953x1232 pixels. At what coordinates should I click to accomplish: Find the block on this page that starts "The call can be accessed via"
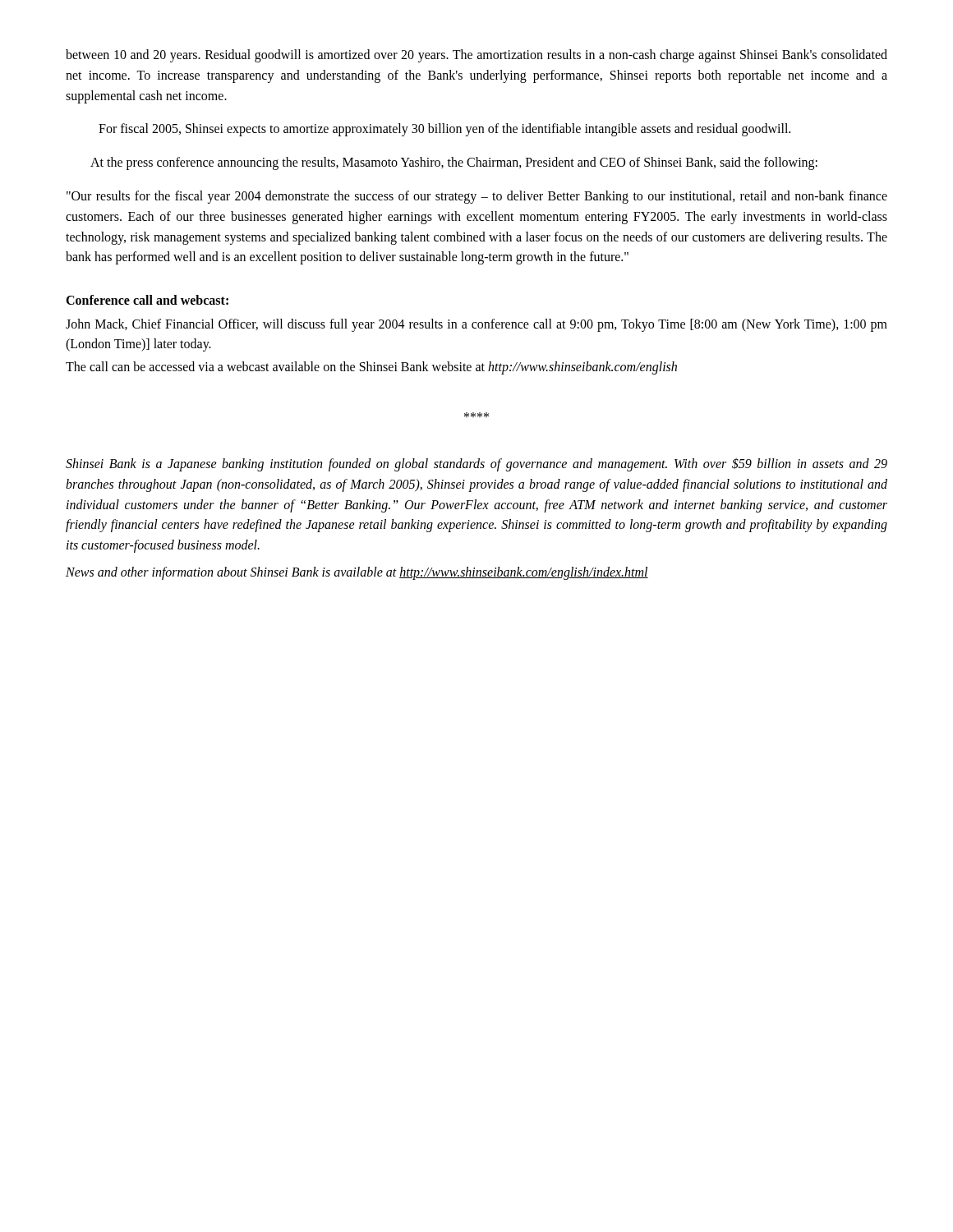click(x=476, y=367)
